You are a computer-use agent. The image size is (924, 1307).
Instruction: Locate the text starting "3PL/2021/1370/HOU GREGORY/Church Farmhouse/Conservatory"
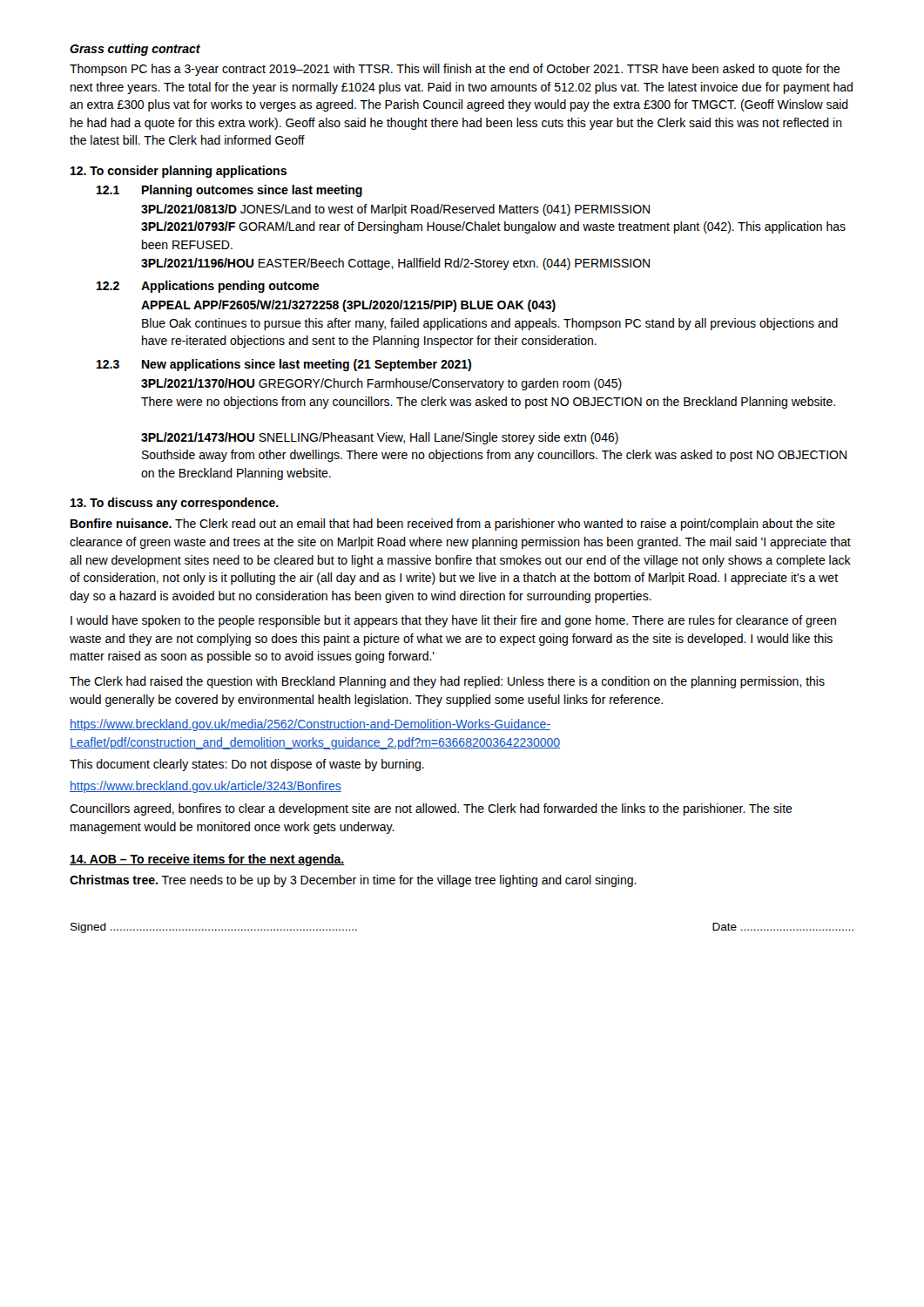click(x=494, y=428)
